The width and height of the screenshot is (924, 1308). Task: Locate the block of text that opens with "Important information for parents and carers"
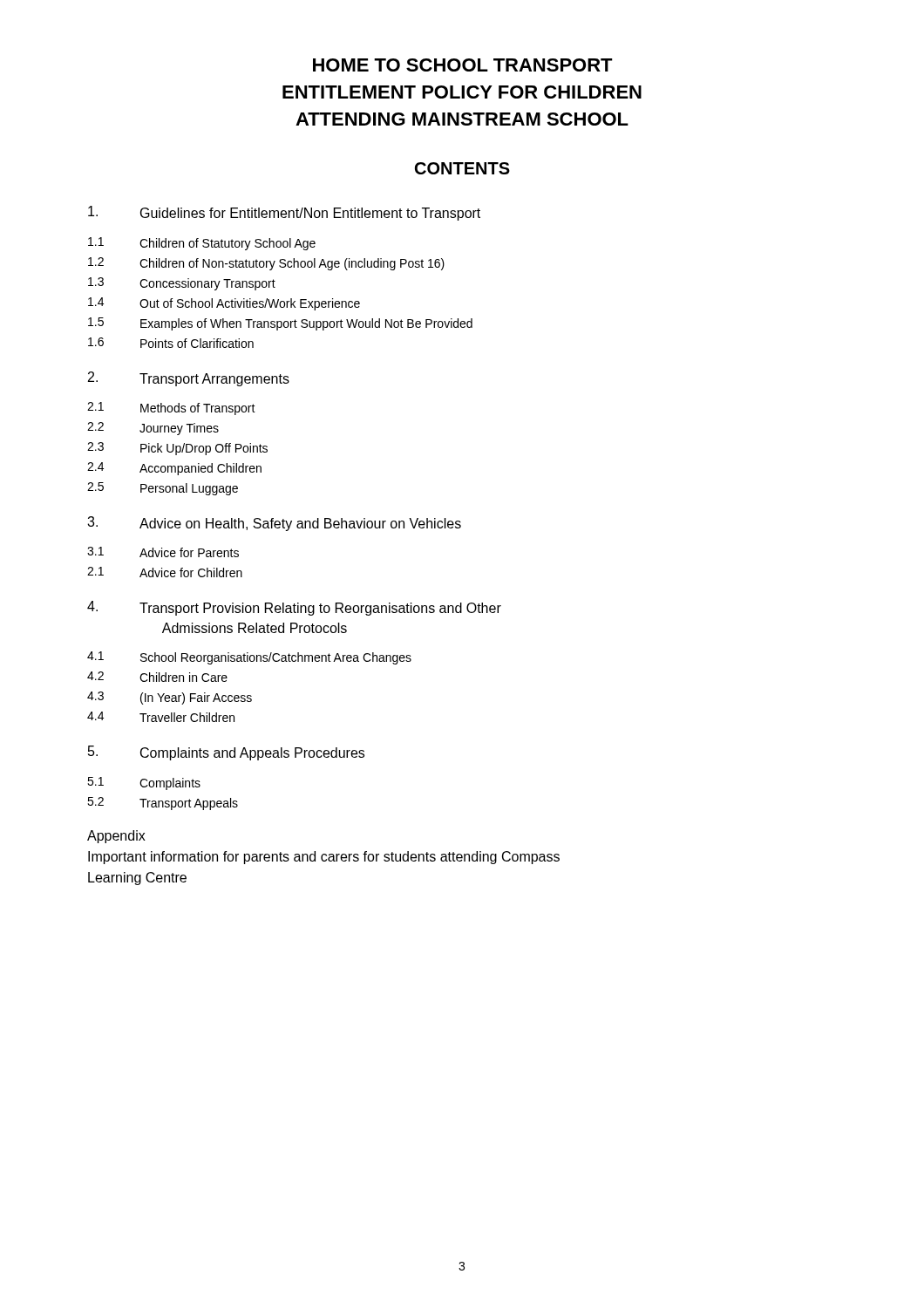(324, 867)
